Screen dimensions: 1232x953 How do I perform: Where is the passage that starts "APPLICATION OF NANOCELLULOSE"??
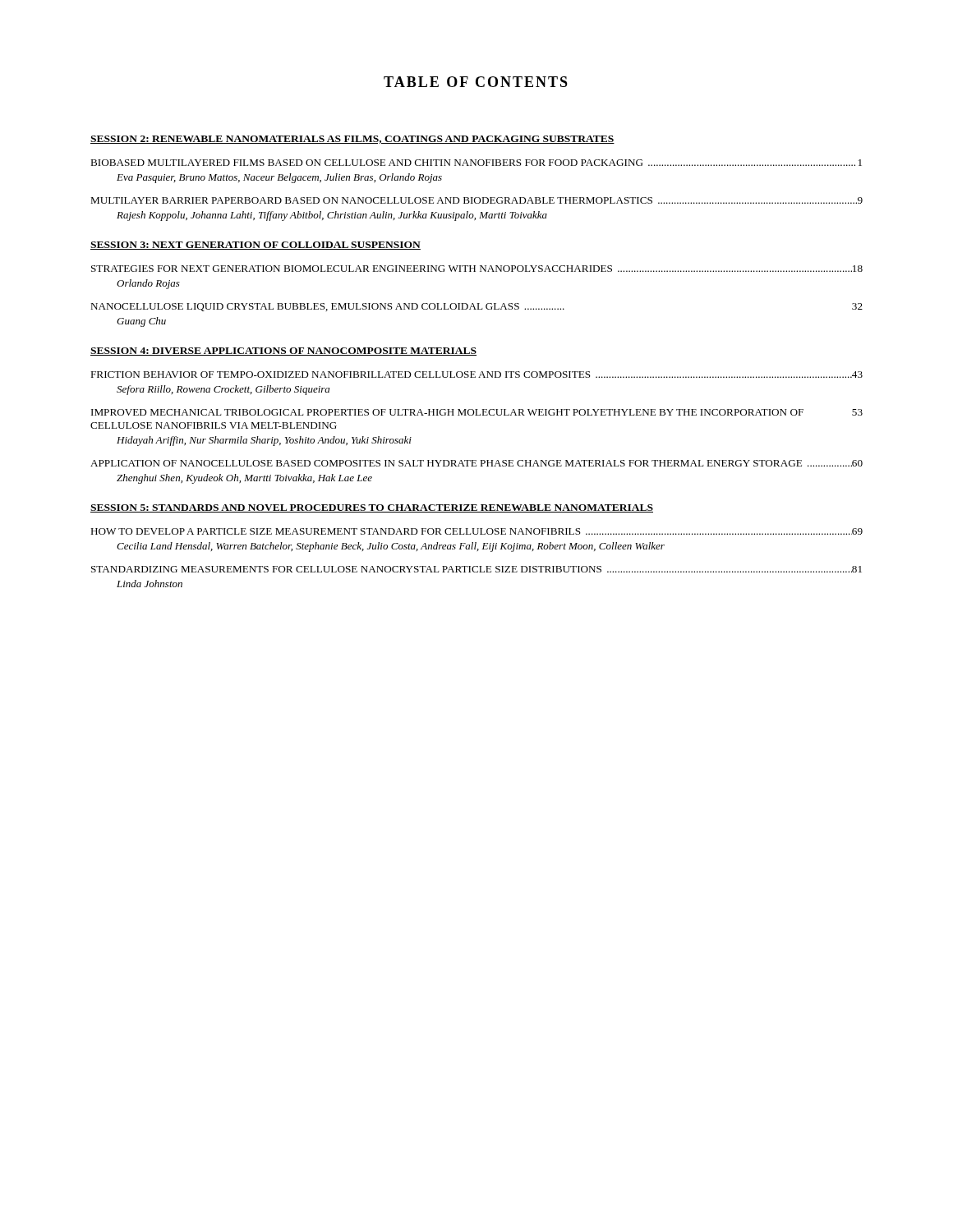click(476, 471)
